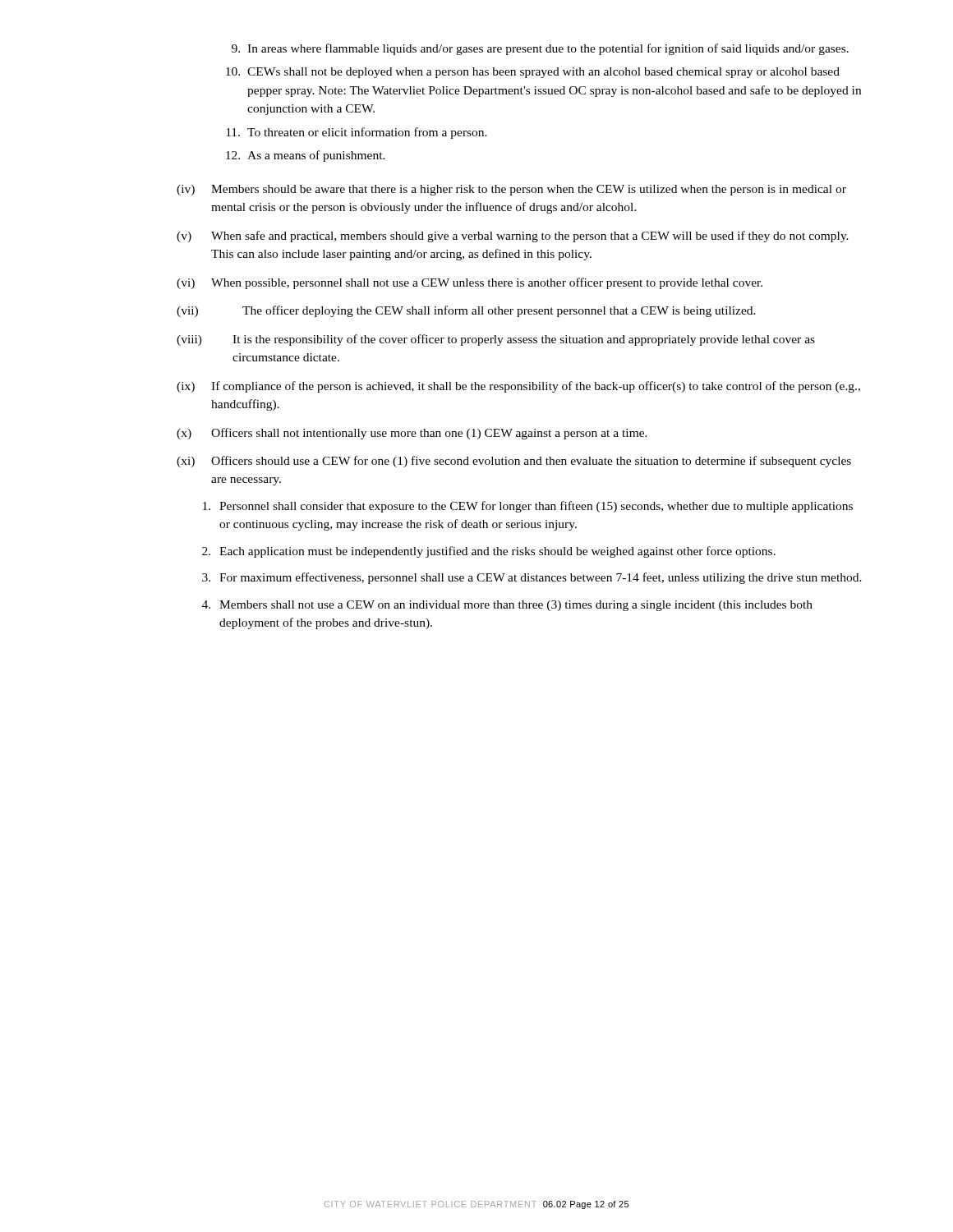Select the block starting "(iv) Members should be aware that there"
Viewport: 953px width, 1232px height.
click(522, 198)
